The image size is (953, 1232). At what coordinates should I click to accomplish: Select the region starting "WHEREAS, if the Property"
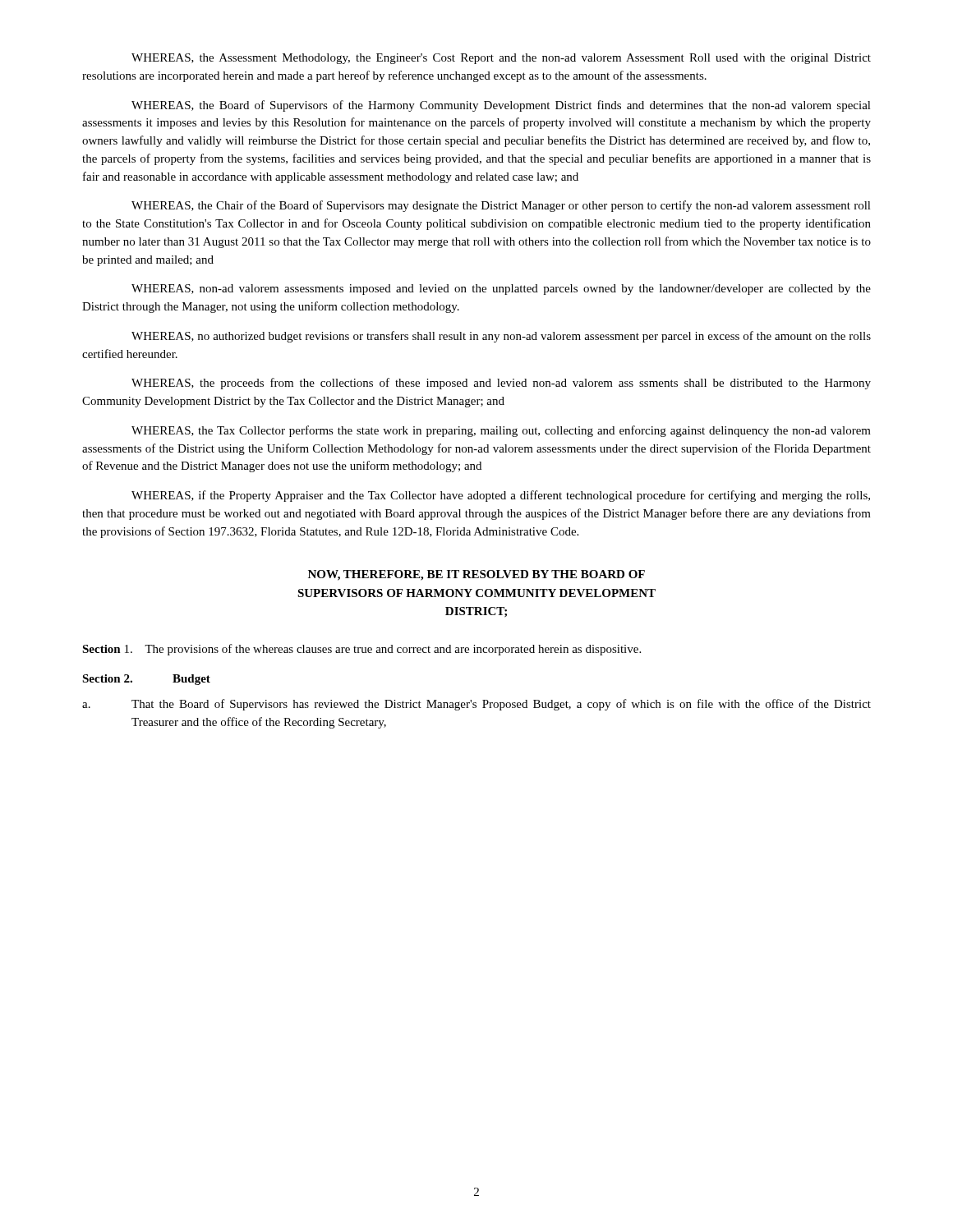pos(476,513)
